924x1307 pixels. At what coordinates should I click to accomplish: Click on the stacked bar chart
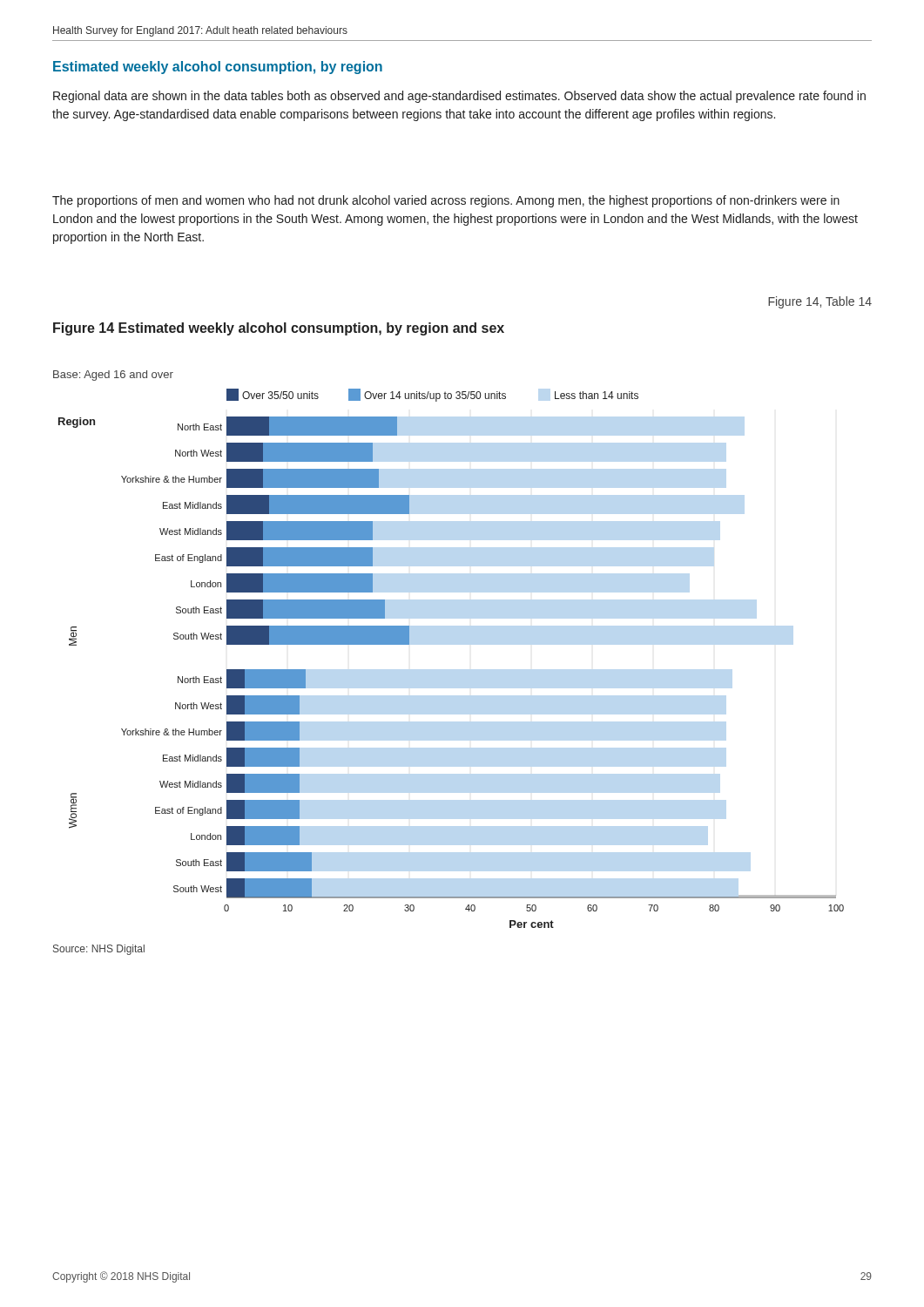[x=462, y=659]
